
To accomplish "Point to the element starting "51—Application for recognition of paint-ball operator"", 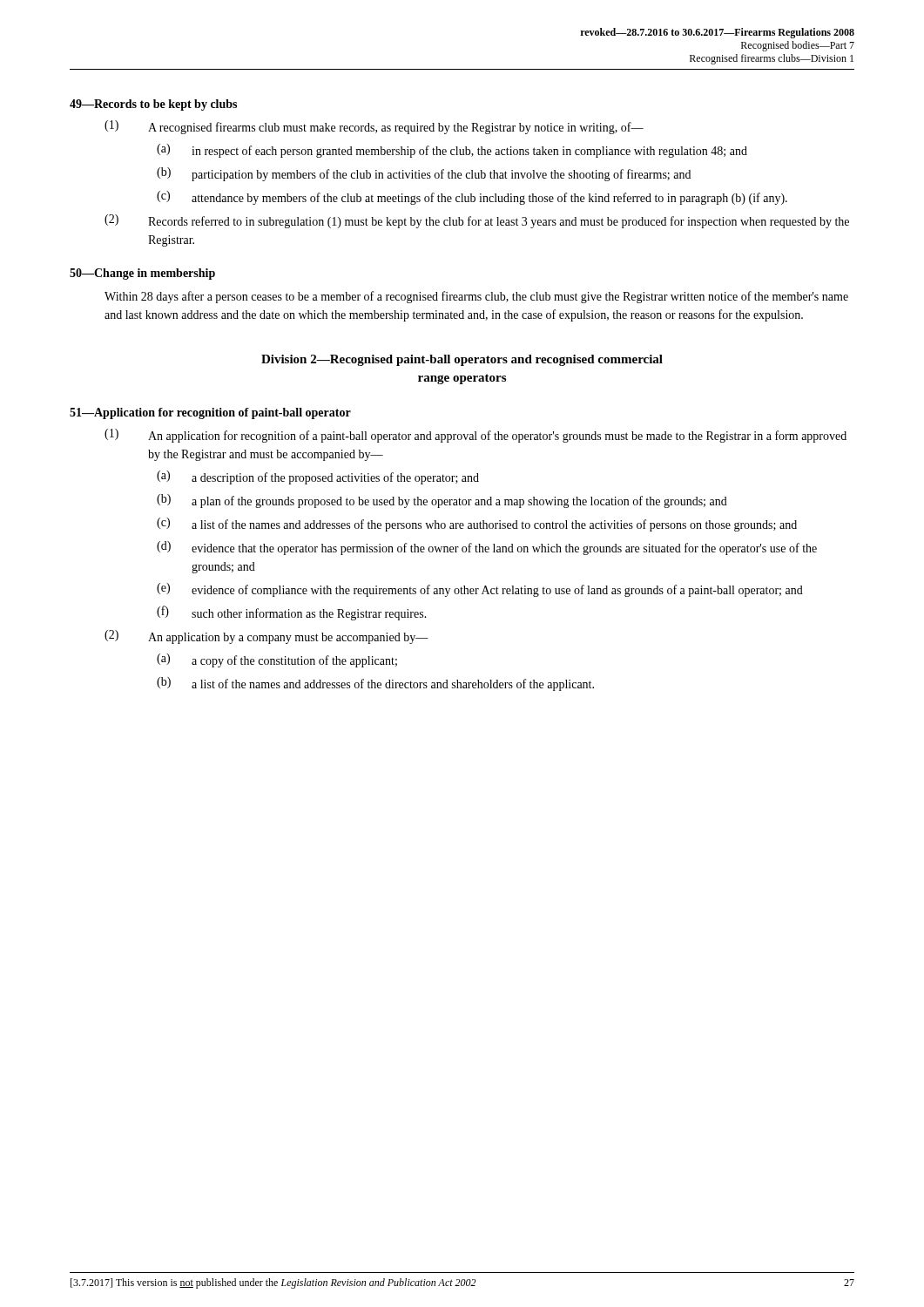I will coord(210,413).
